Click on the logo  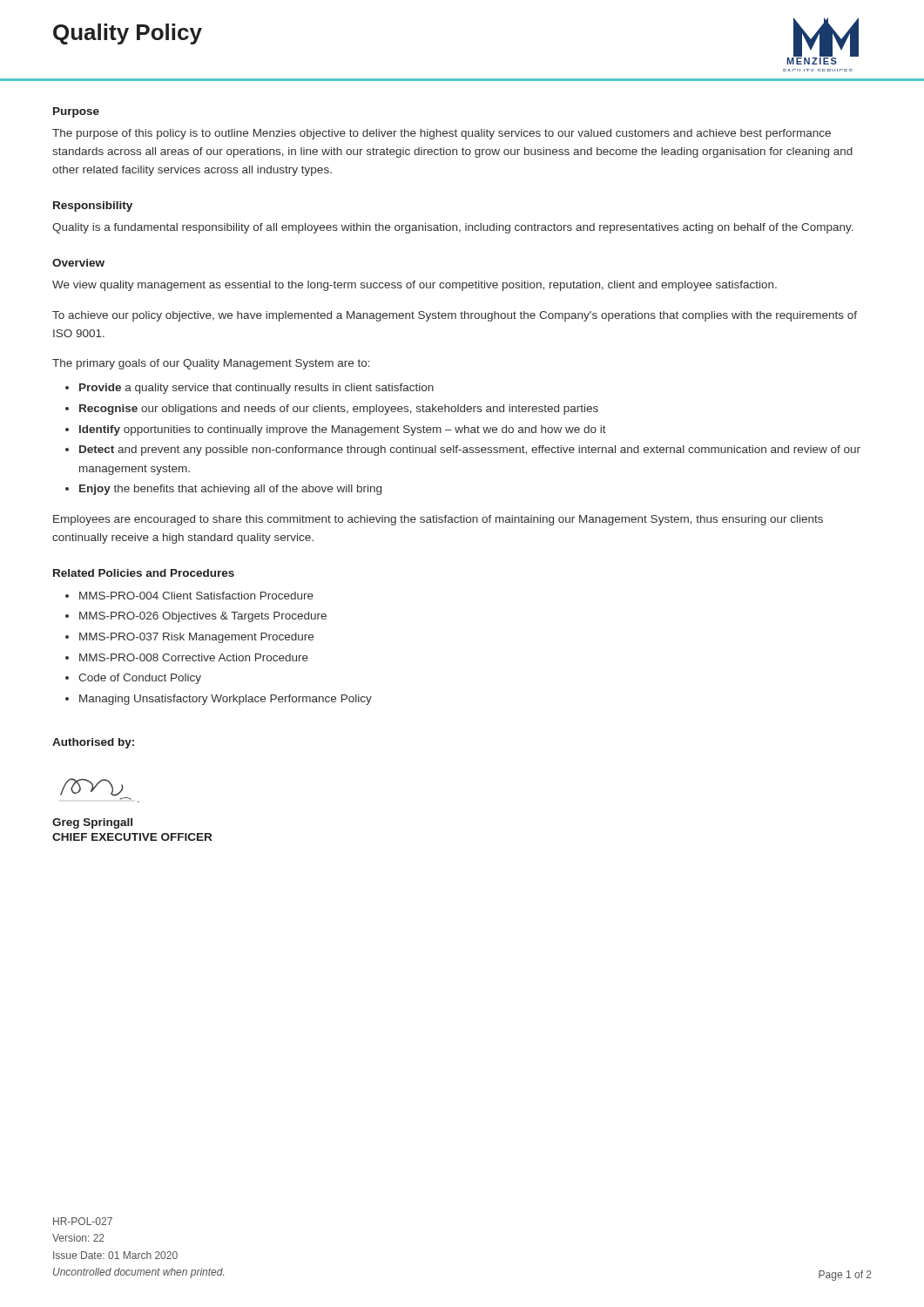pos(826,40)
